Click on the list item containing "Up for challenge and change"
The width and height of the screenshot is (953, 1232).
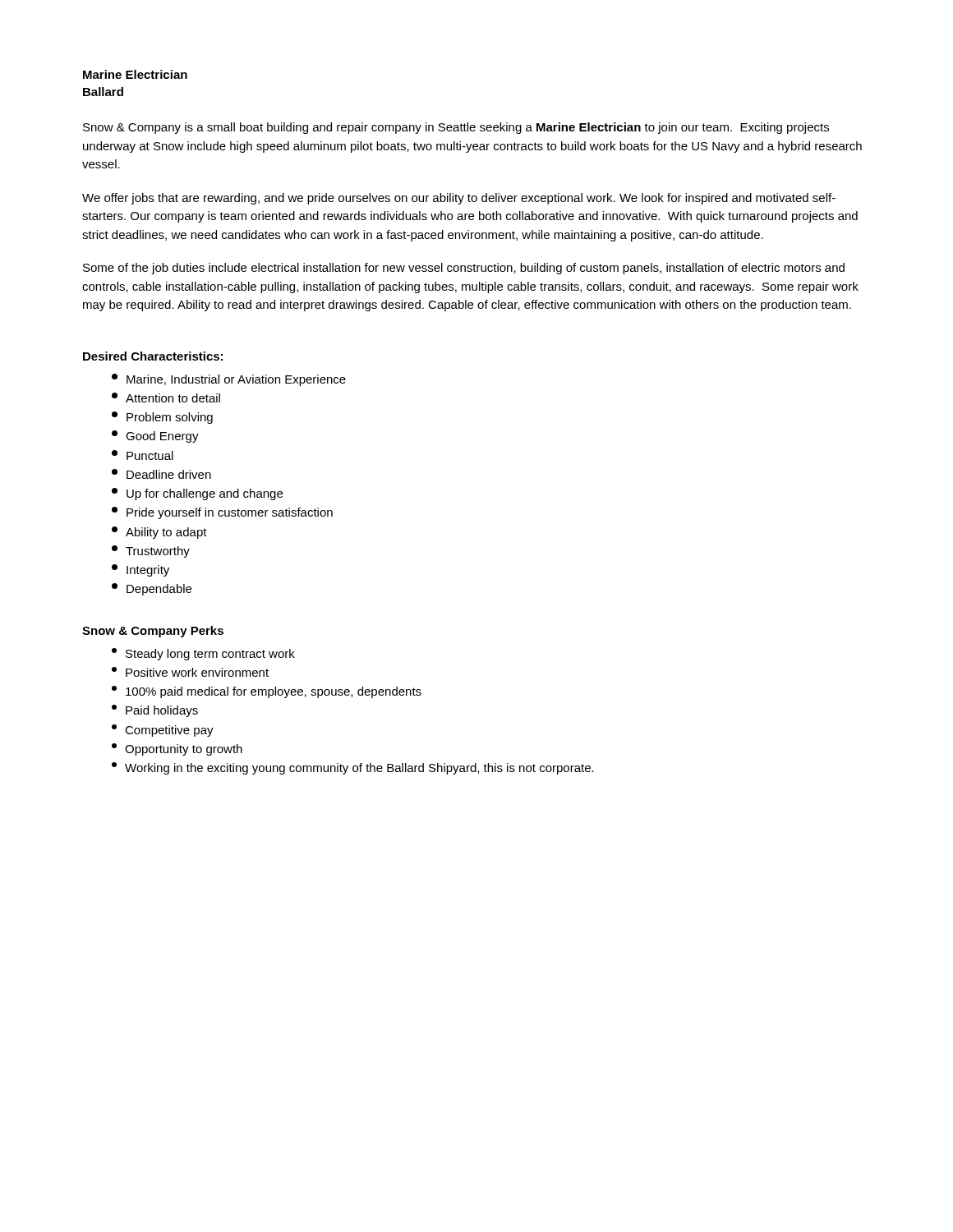point(198,493)
